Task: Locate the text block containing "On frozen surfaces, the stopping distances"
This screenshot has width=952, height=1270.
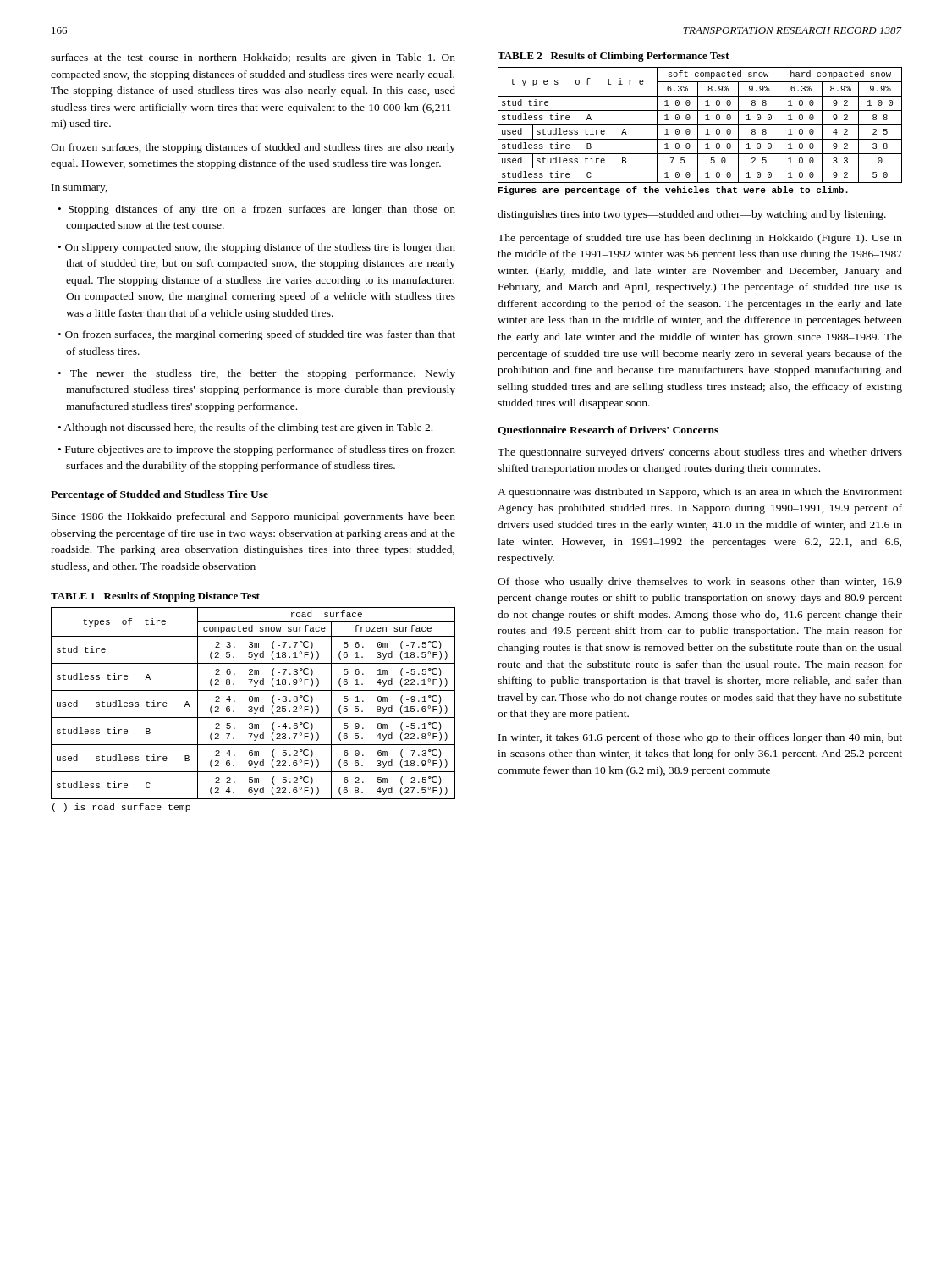Action: click(253, 155)
